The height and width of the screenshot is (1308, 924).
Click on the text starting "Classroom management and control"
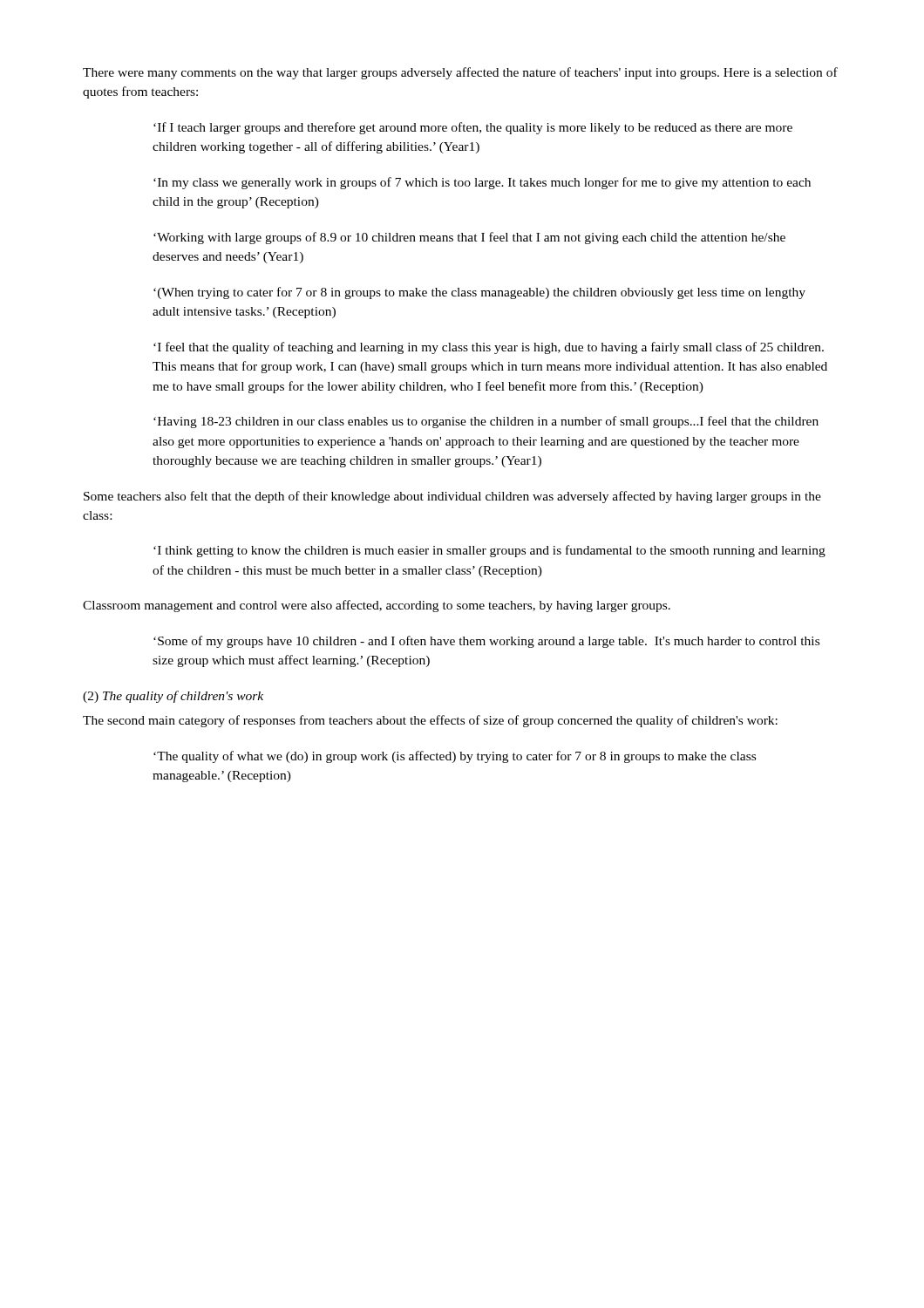(x=377, y=605)
